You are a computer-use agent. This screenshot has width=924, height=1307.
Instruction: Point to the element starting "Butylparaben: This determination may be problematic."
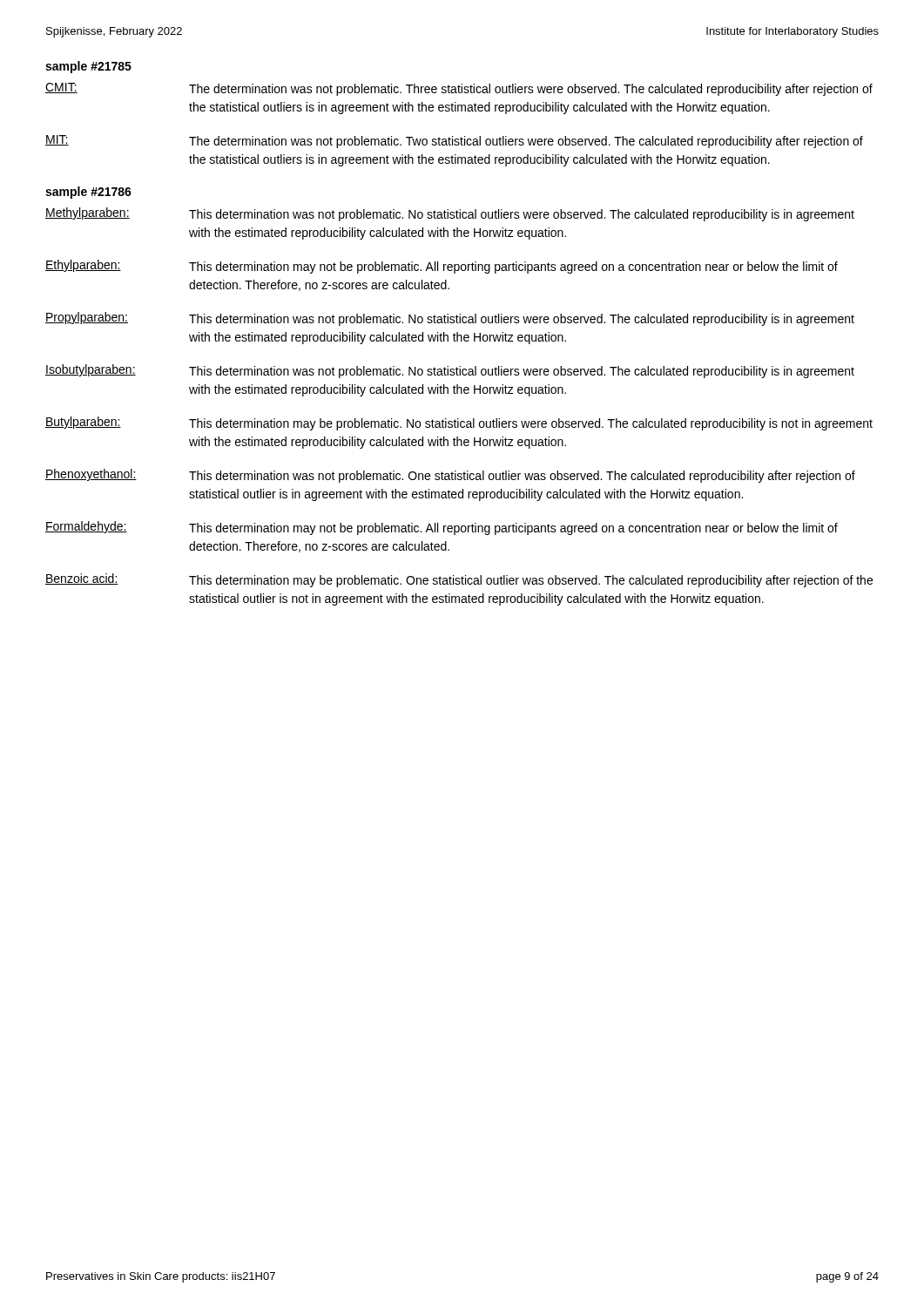click(x=462, y=433)
